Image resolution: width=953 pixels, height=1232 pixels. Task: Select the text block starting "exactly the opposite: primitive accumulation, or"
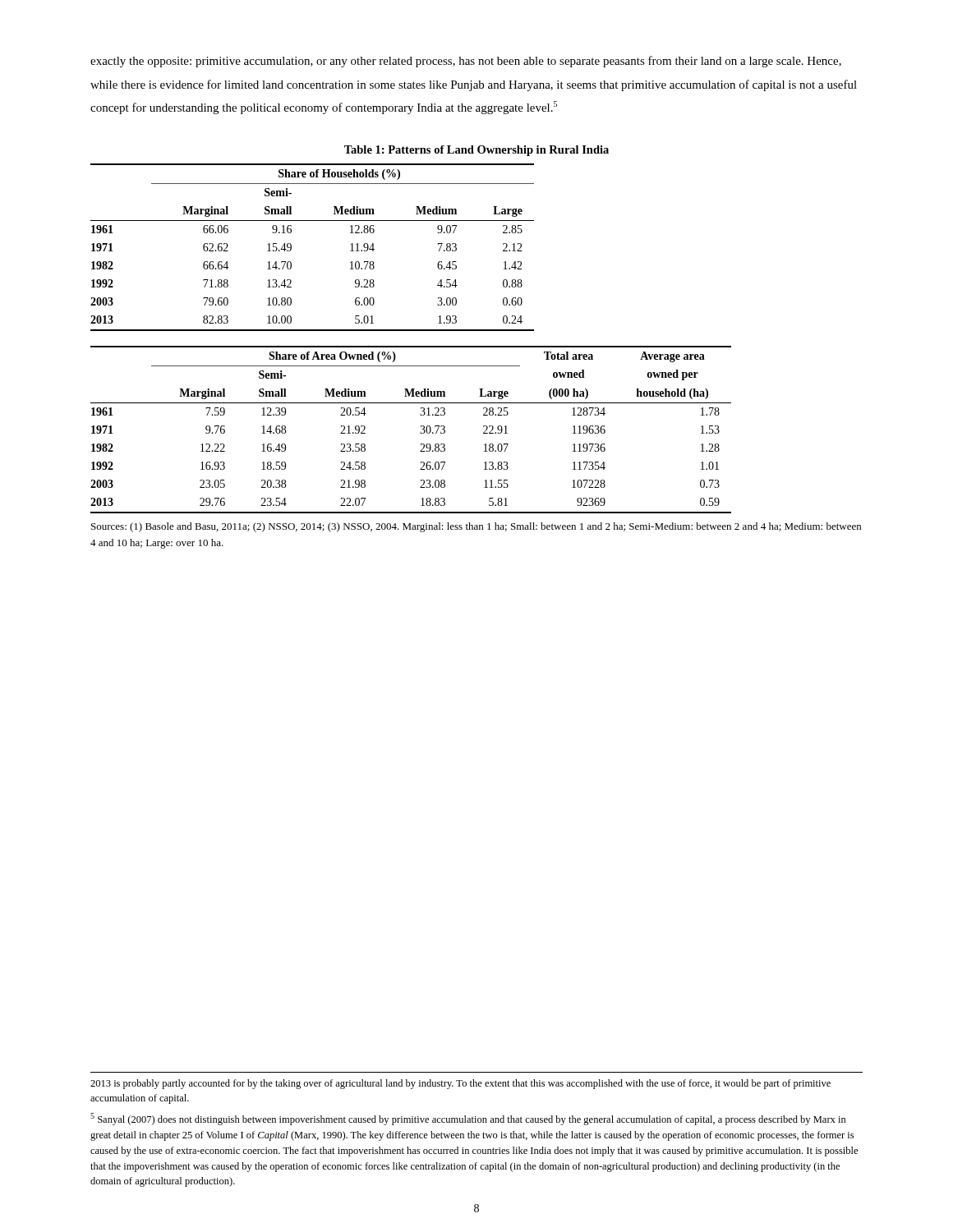(476, 84)
